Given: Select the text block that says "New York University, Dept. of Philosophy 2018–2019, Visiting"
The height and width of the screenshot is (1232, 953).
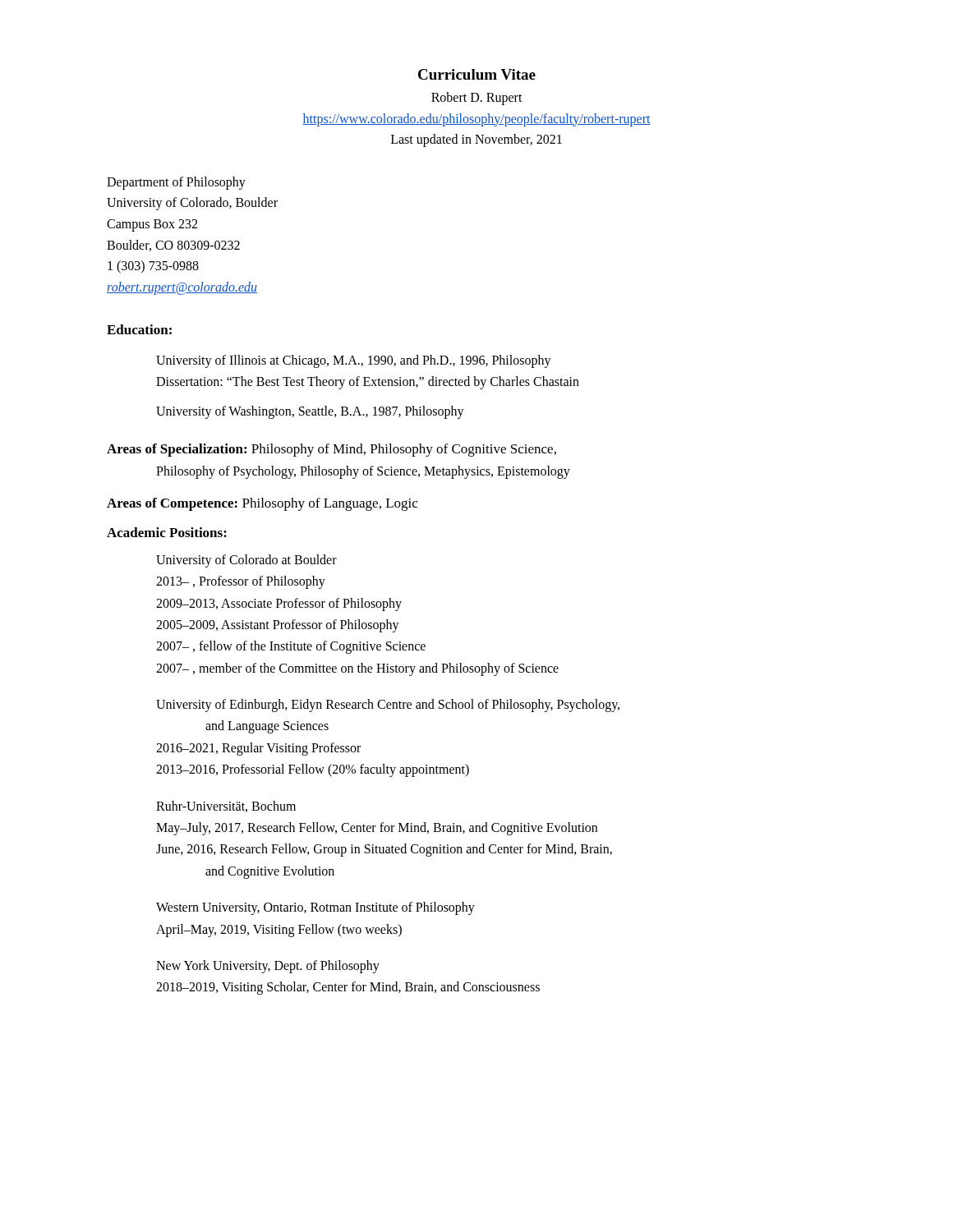Looking at the screenshot, I should (x=348, y=976).
